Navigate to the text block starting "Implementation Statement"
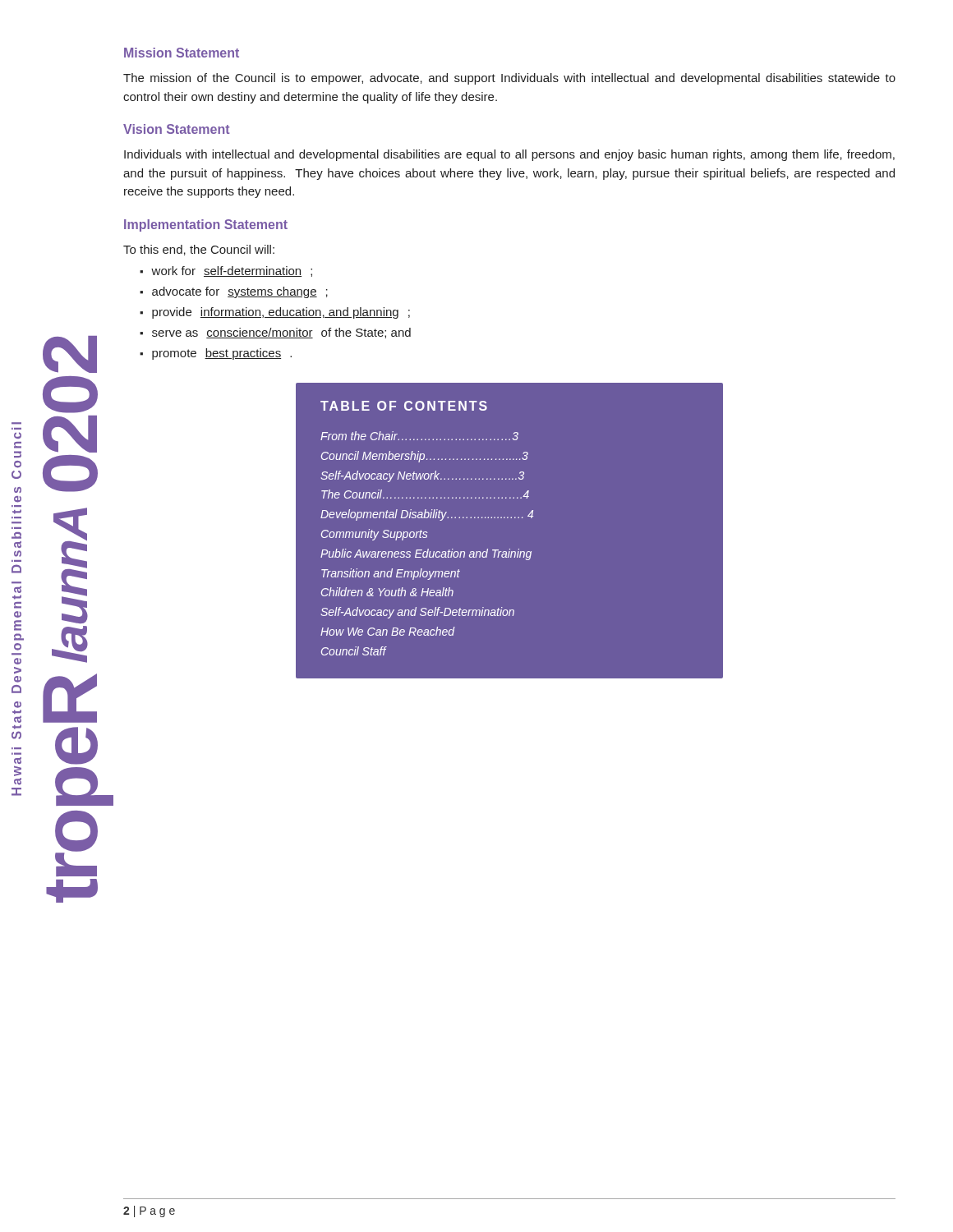 205,224
